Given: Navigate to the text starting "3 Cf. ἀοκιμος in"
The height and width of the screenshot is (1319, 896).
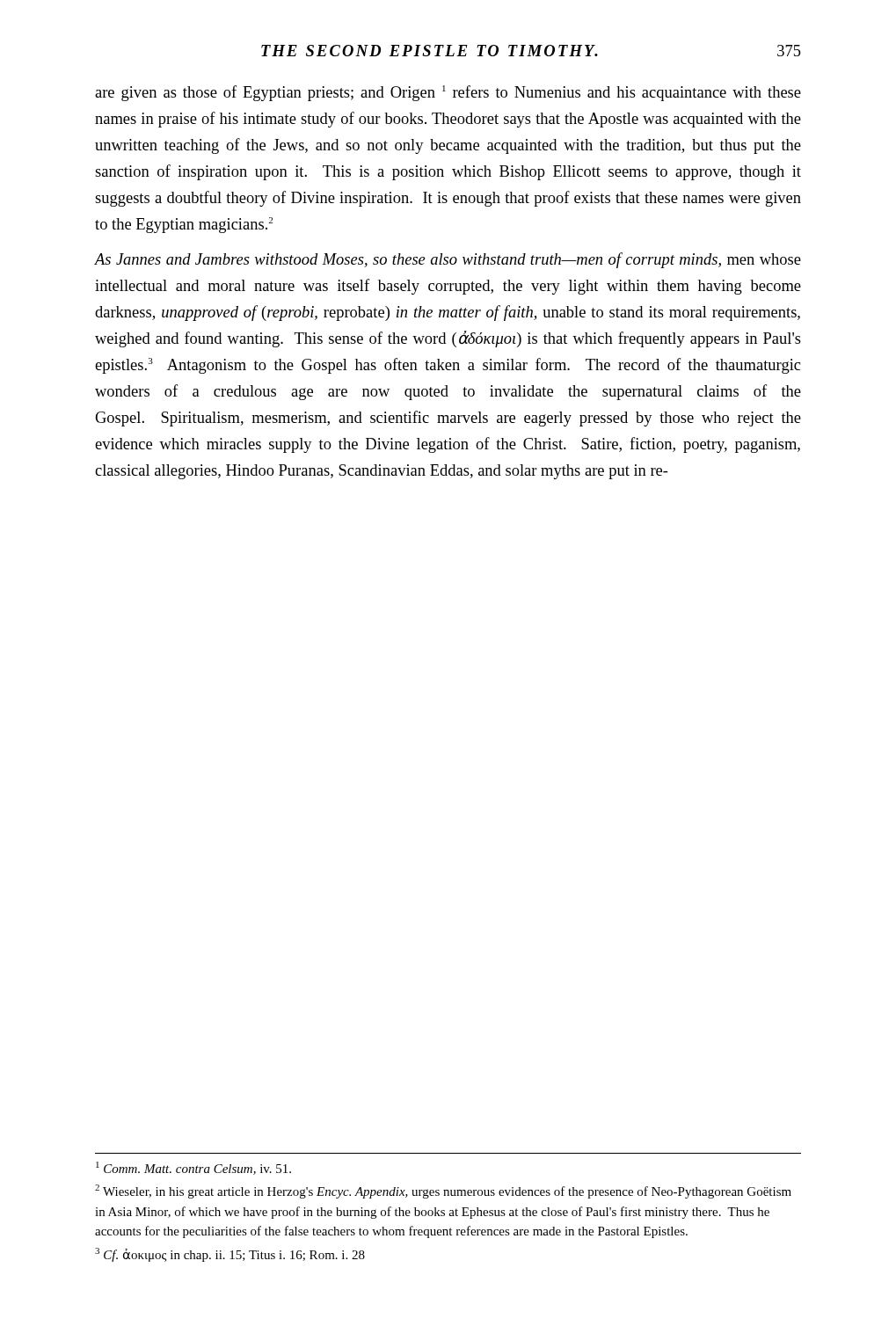Looking at the screenshot, I should coord(230,1253).
